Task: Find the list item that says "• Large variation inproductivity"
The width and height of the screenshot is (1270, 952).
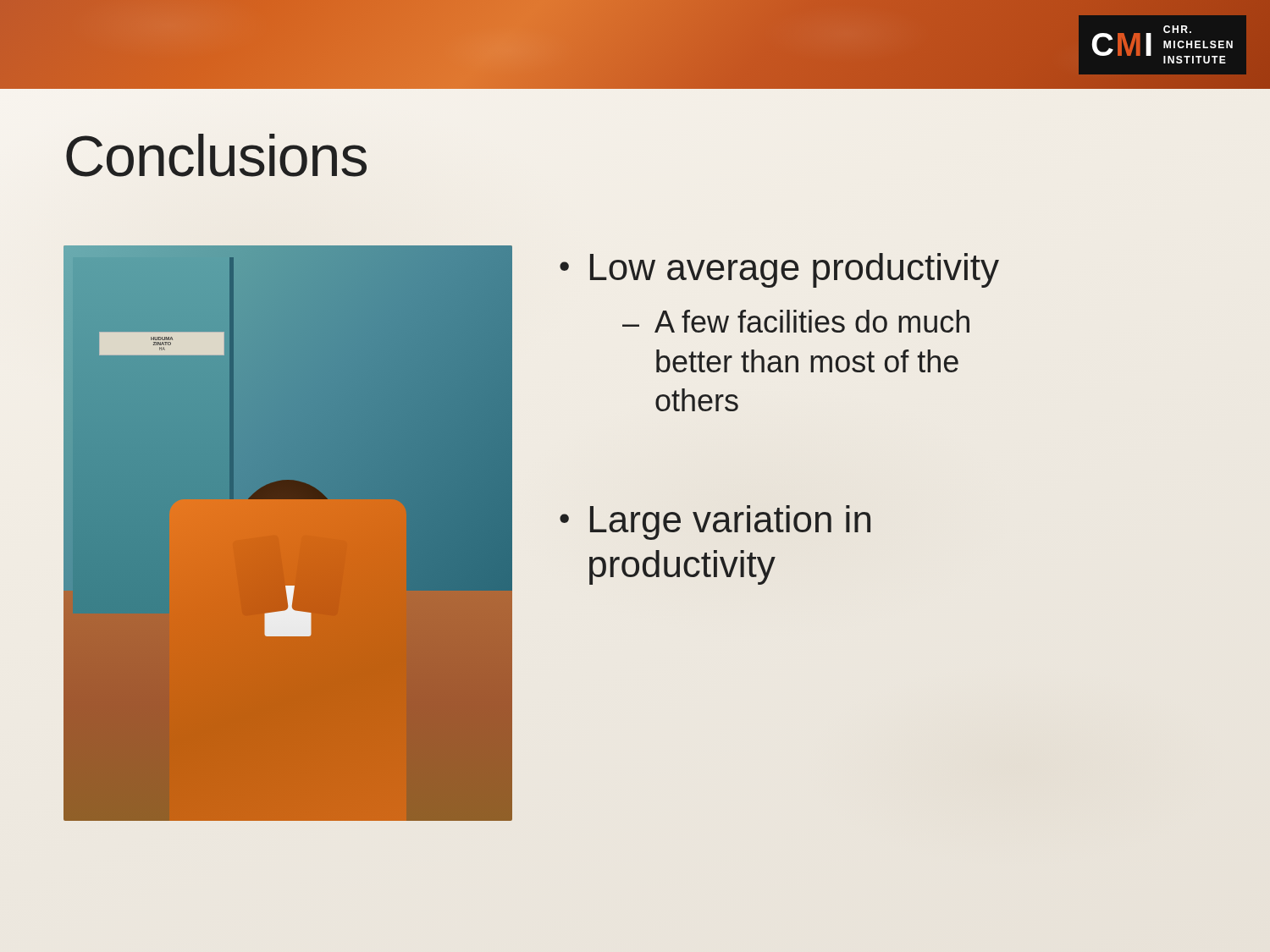Action: (715, 523)
